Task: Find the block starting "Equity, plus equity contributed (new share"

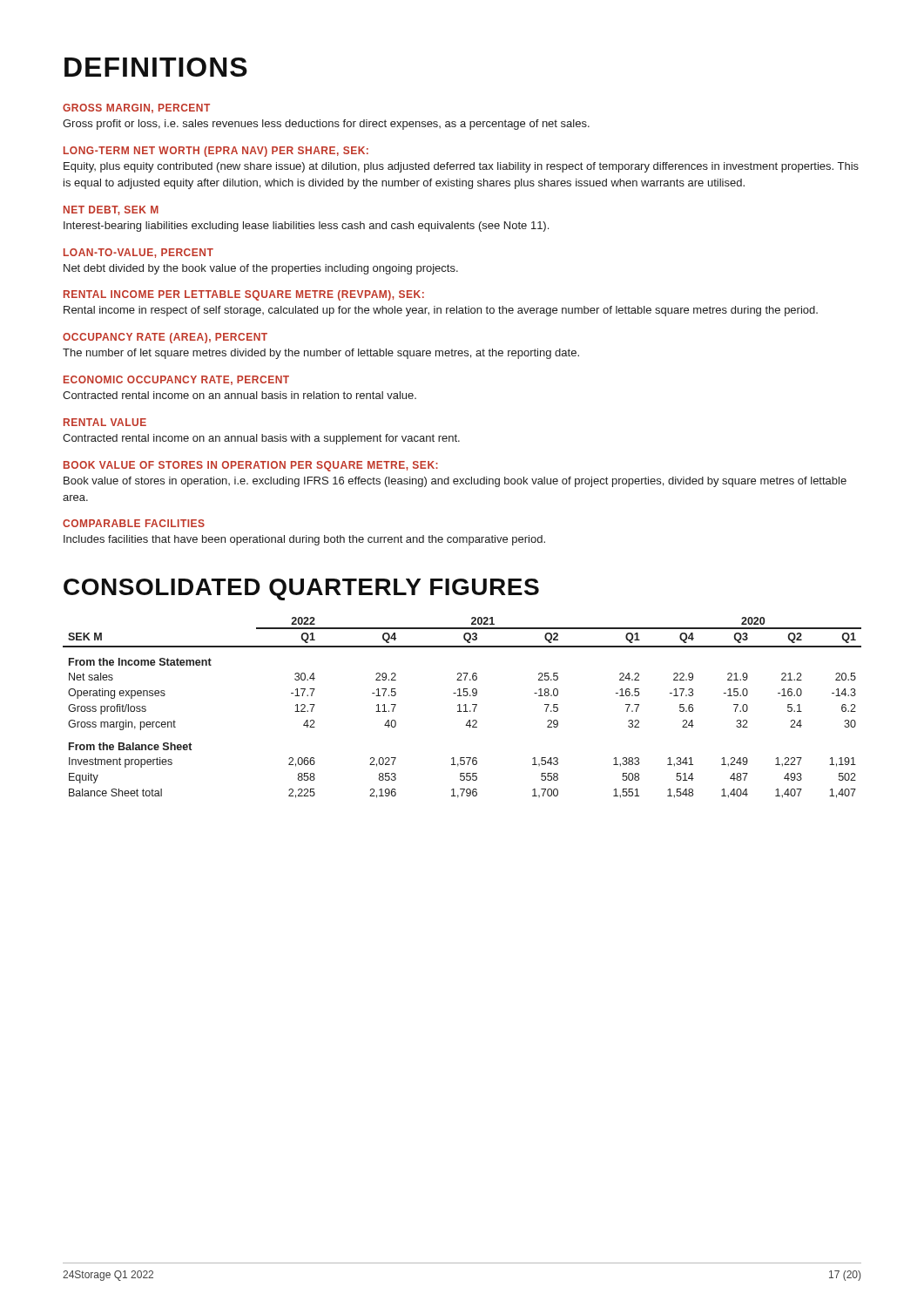Action: tap(462, 175)
